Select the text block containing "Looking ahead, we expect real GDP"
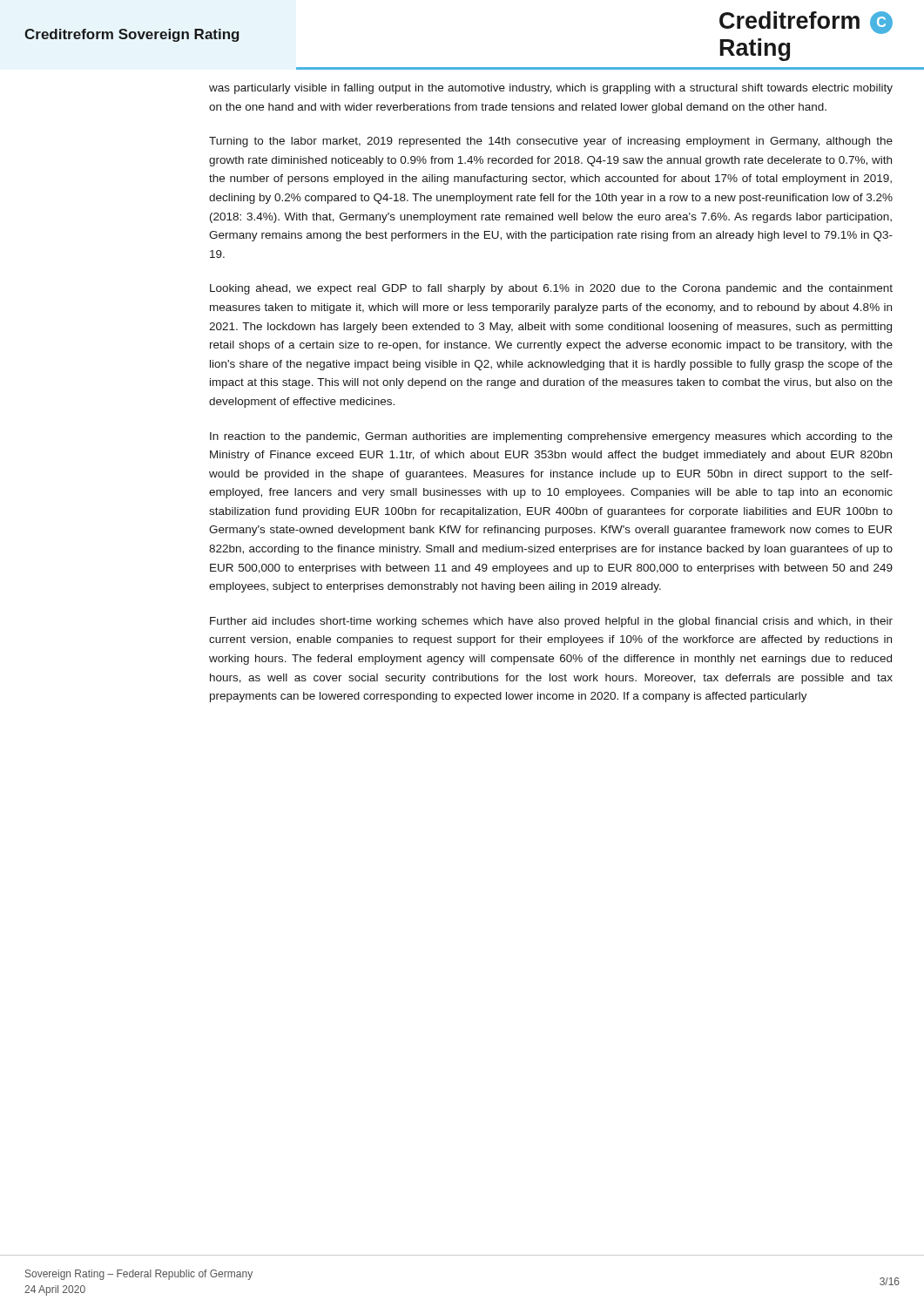The image size is (924, 1307). [x=551, y=345]
